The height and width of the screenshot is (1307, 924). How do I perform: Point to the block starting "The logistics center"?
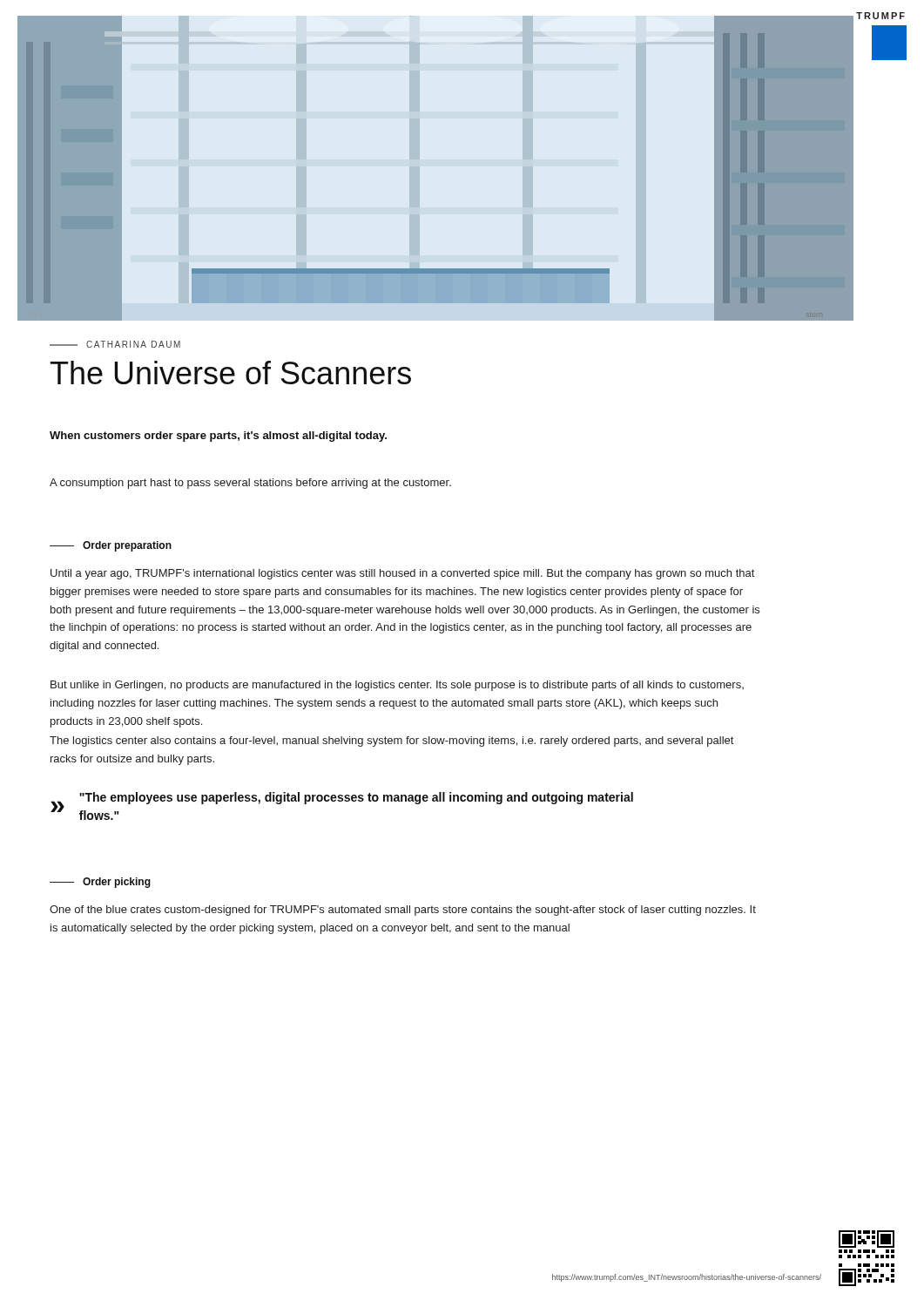point(392,749)
